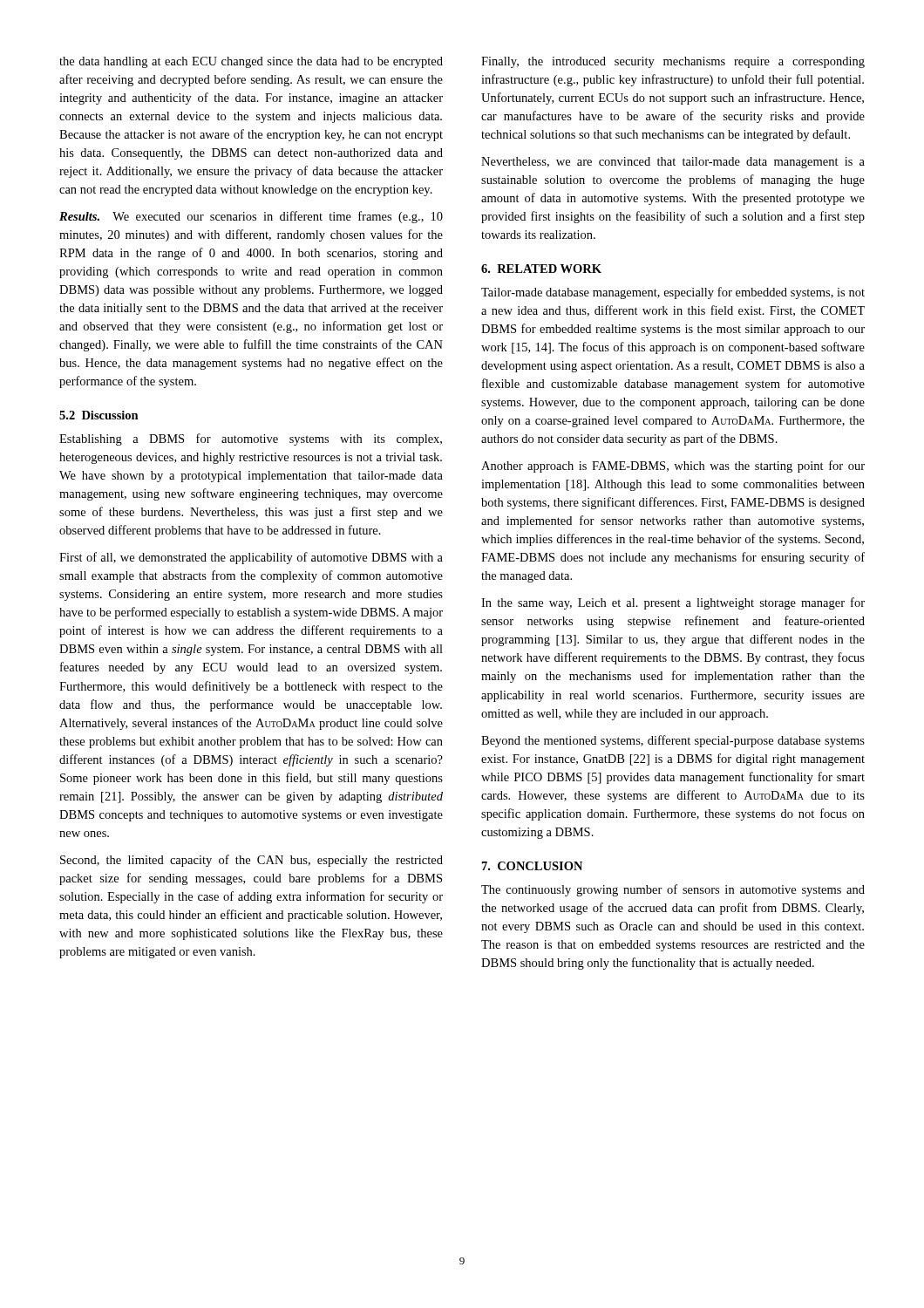Click on the passage starting "6. RELATED WORK"

[541, 269]
